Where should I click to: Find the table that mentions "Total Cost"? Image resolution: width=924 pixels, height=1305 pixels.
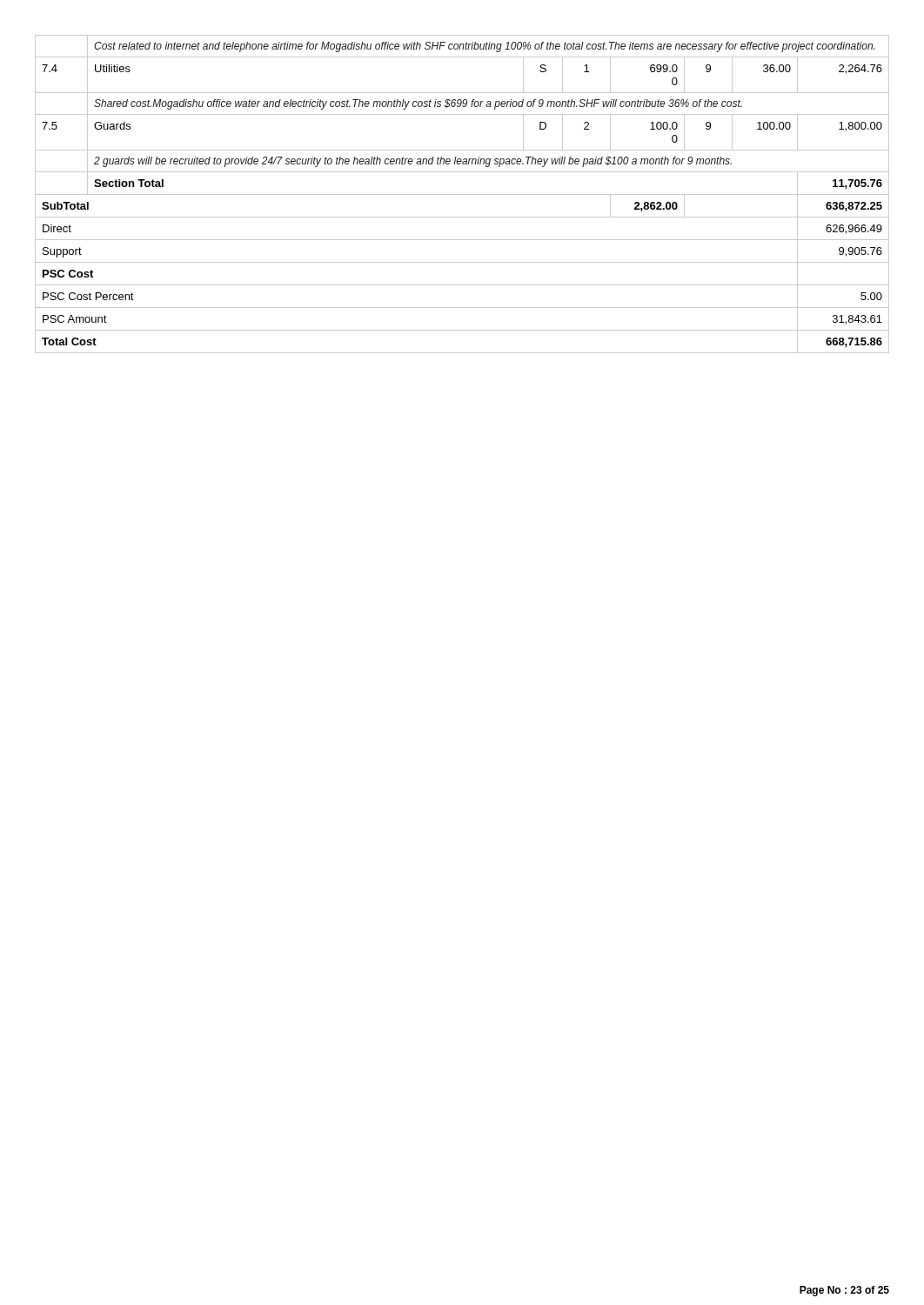coord(462,194)
